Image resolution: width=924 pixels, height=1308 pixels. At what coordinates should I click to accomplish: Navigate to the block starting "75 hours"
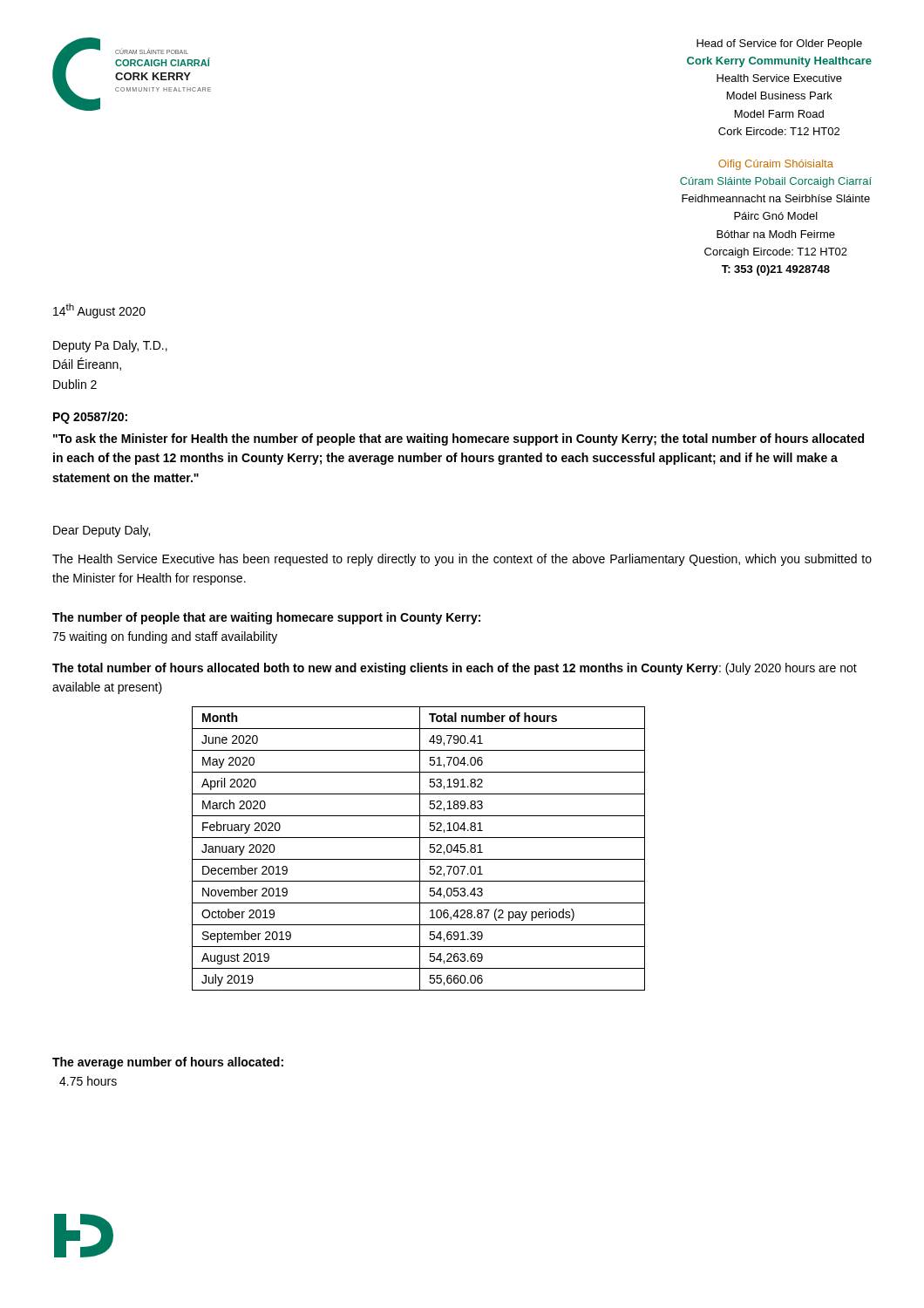pos(88,1081)
